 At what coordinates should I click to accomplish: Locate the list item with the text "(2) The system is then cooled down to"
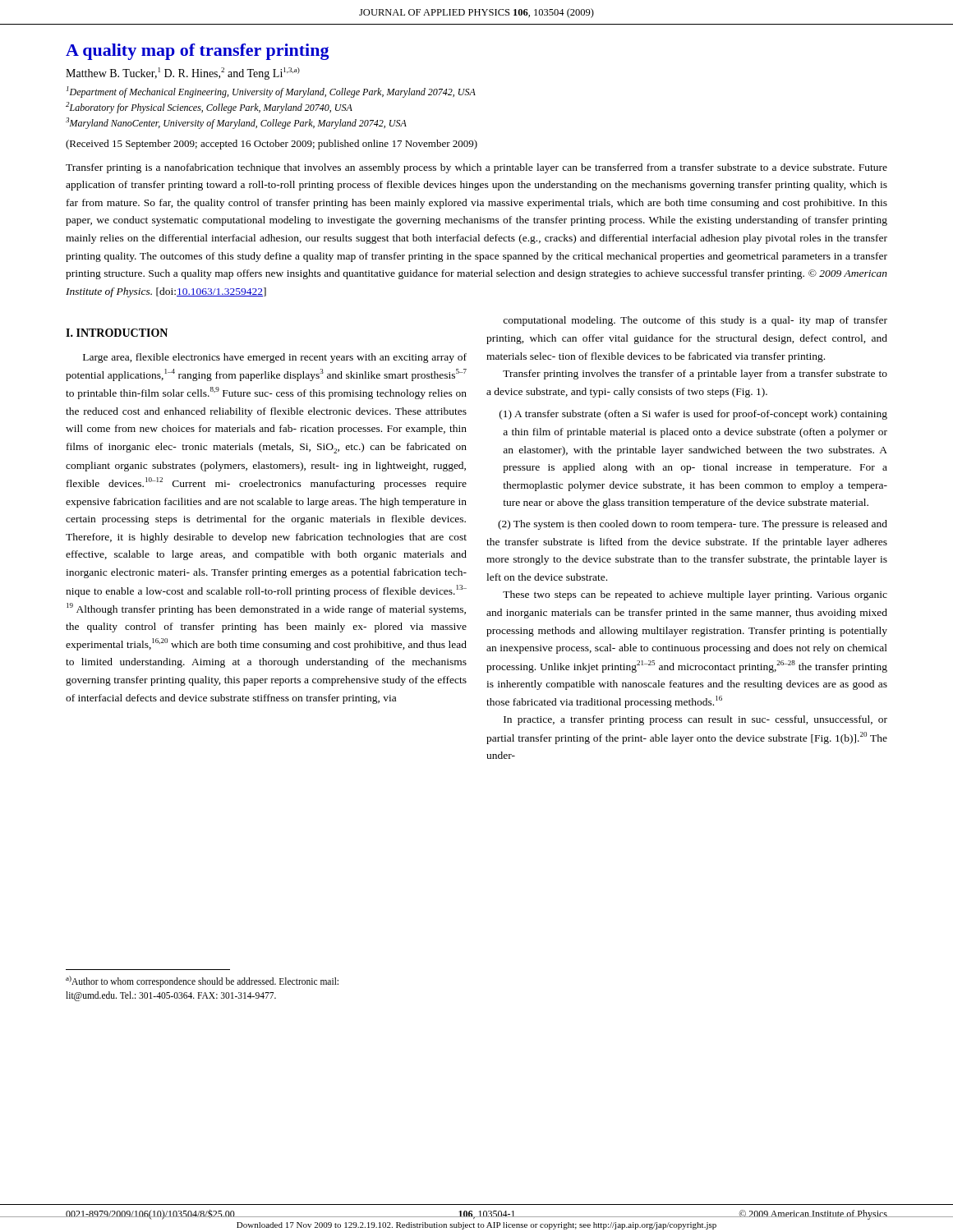click(687, 550)
